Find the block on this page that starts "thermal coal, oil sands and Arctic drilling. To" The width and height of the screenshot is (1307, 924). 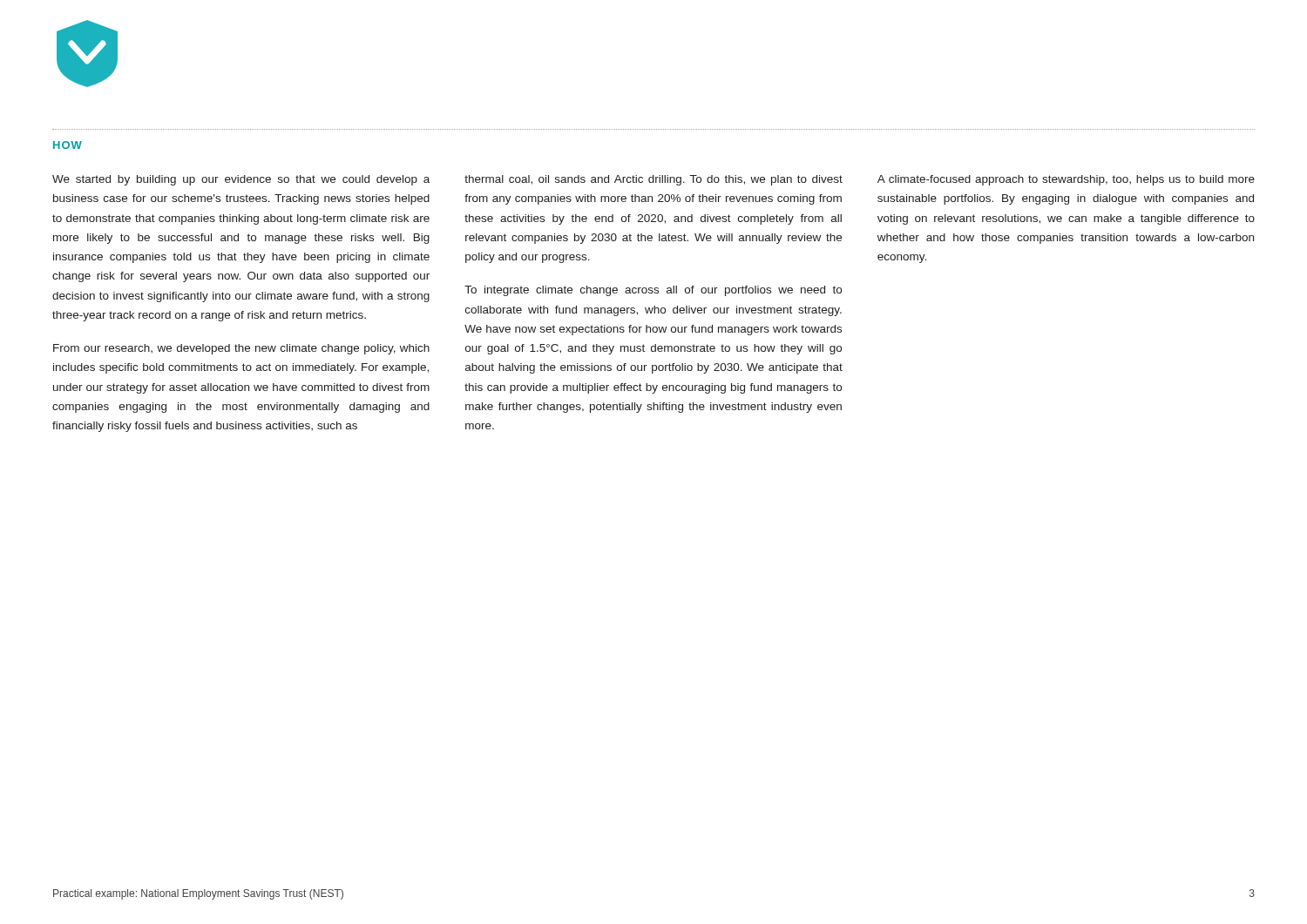click(654, 303)
